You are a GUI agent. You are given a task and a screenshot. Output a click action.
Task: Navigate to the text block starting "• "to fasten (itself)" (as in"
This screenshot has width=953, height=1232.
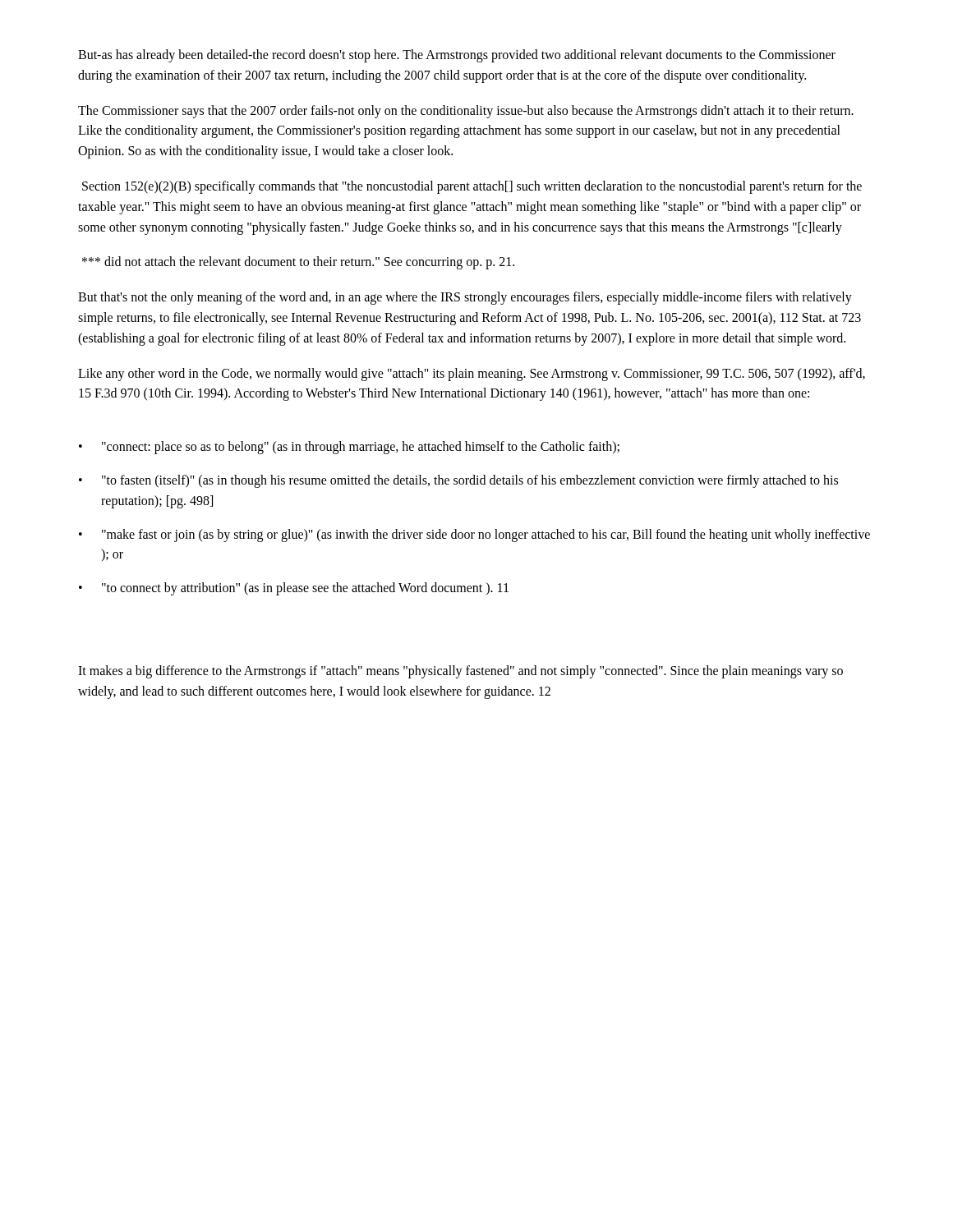click(474, 491)
